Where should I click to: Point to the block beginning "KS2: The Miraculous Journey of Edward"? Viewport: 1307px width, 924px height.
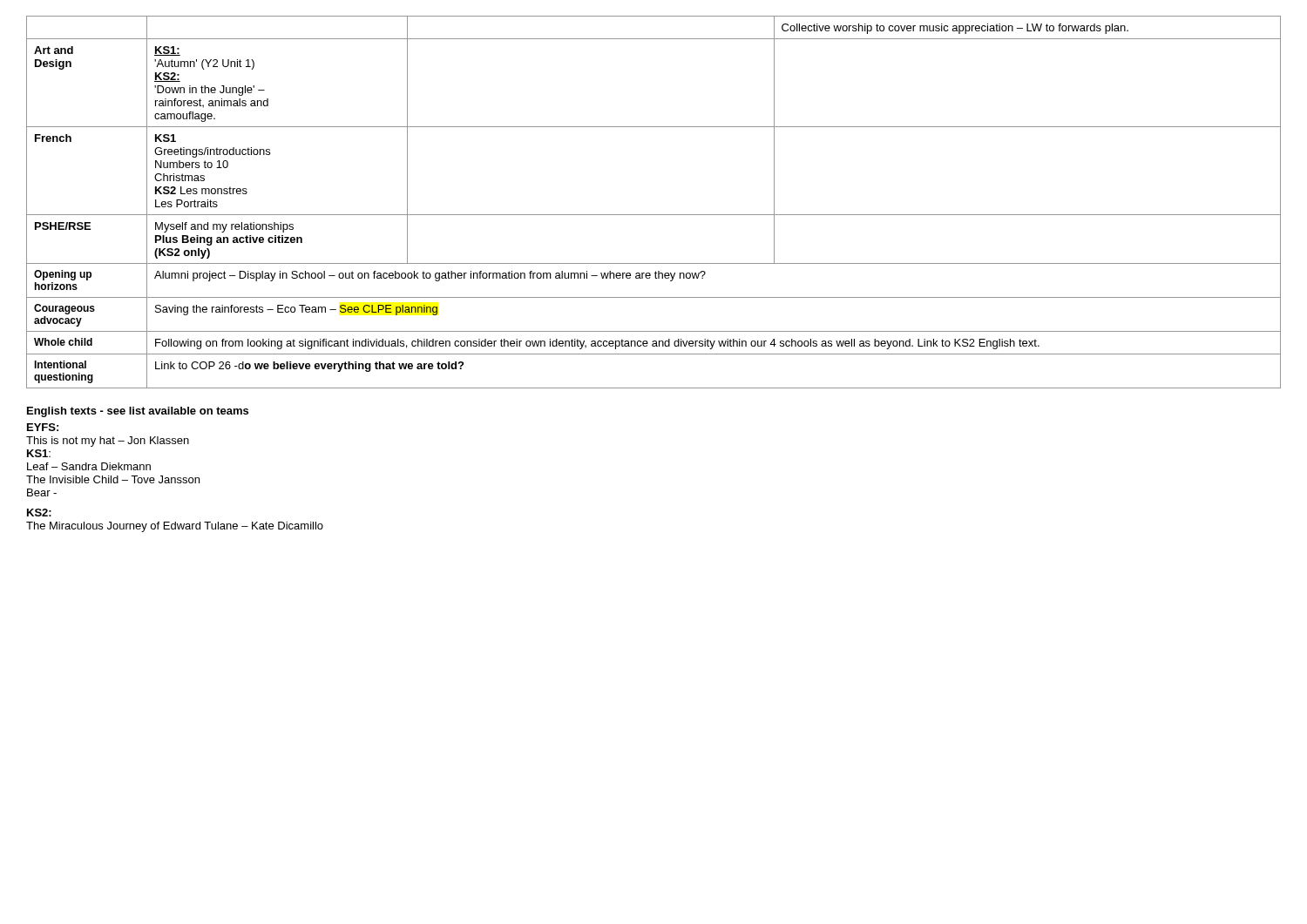(x=175, y=519)
